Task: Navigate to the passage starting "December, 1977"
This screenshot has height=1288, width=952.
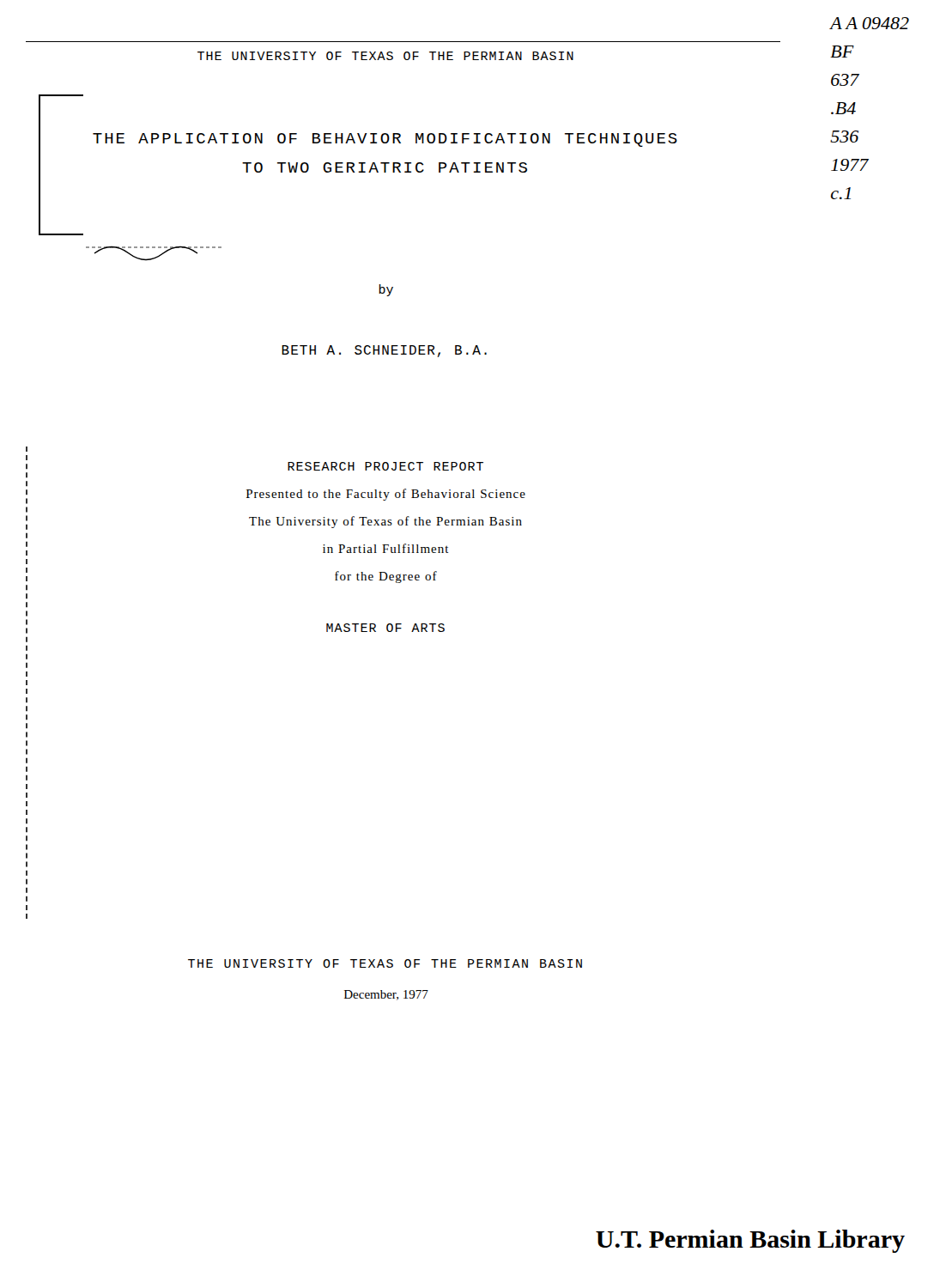Action: point(386,994)
